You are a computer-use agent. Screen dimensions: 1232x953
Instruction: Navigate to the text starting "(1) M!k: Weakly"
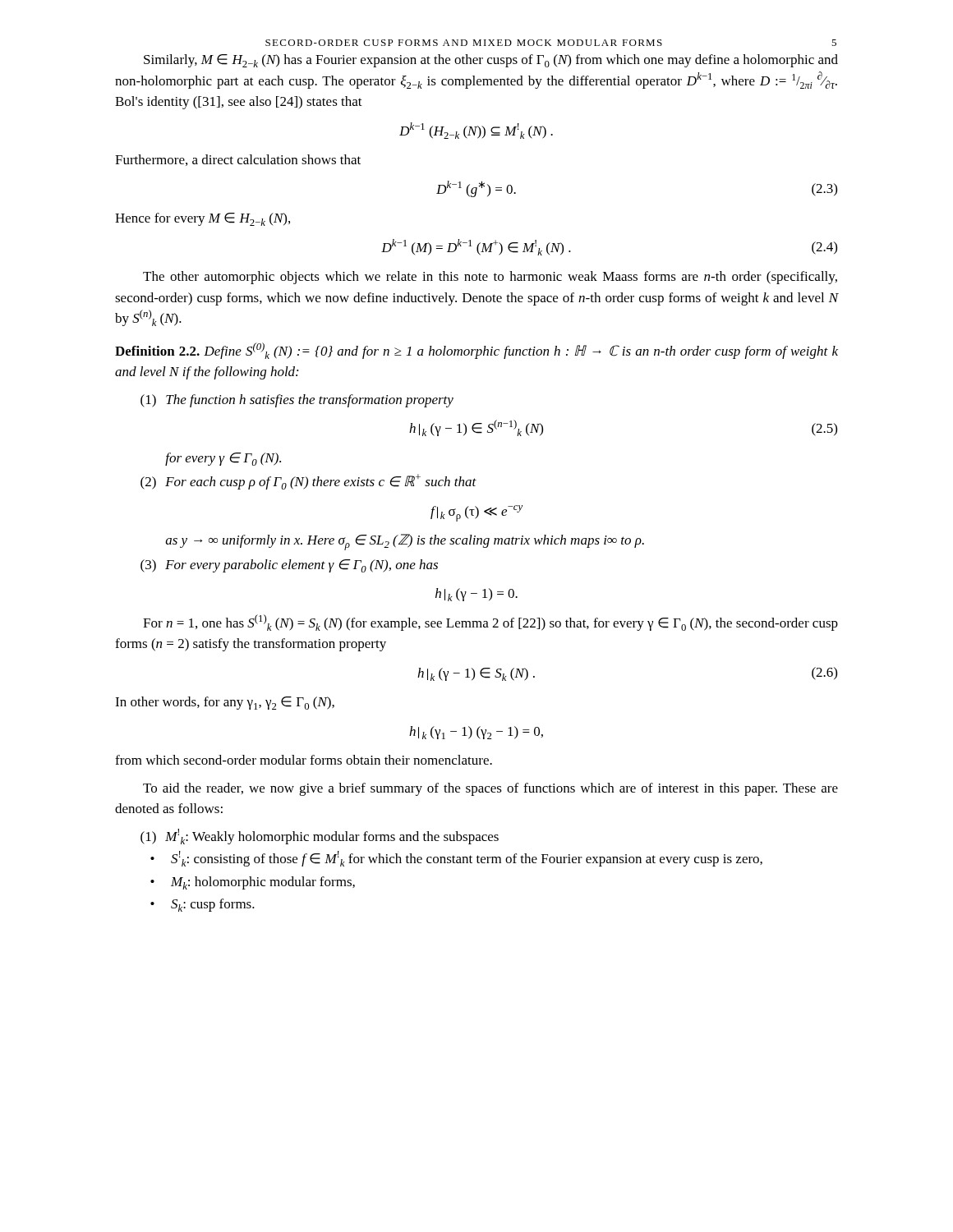(489, 836)
